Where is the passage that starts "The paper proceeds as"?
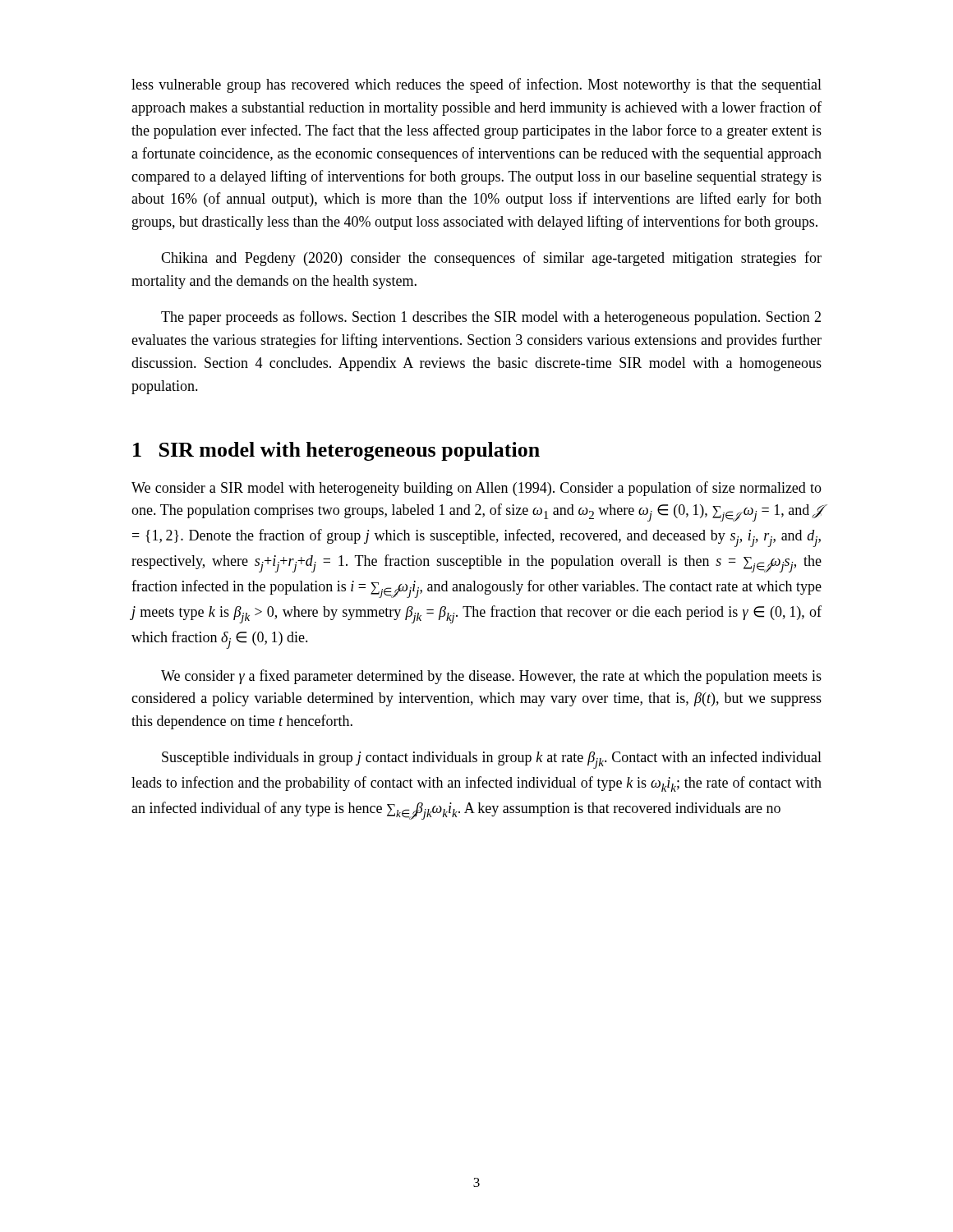 click(476, 352)
